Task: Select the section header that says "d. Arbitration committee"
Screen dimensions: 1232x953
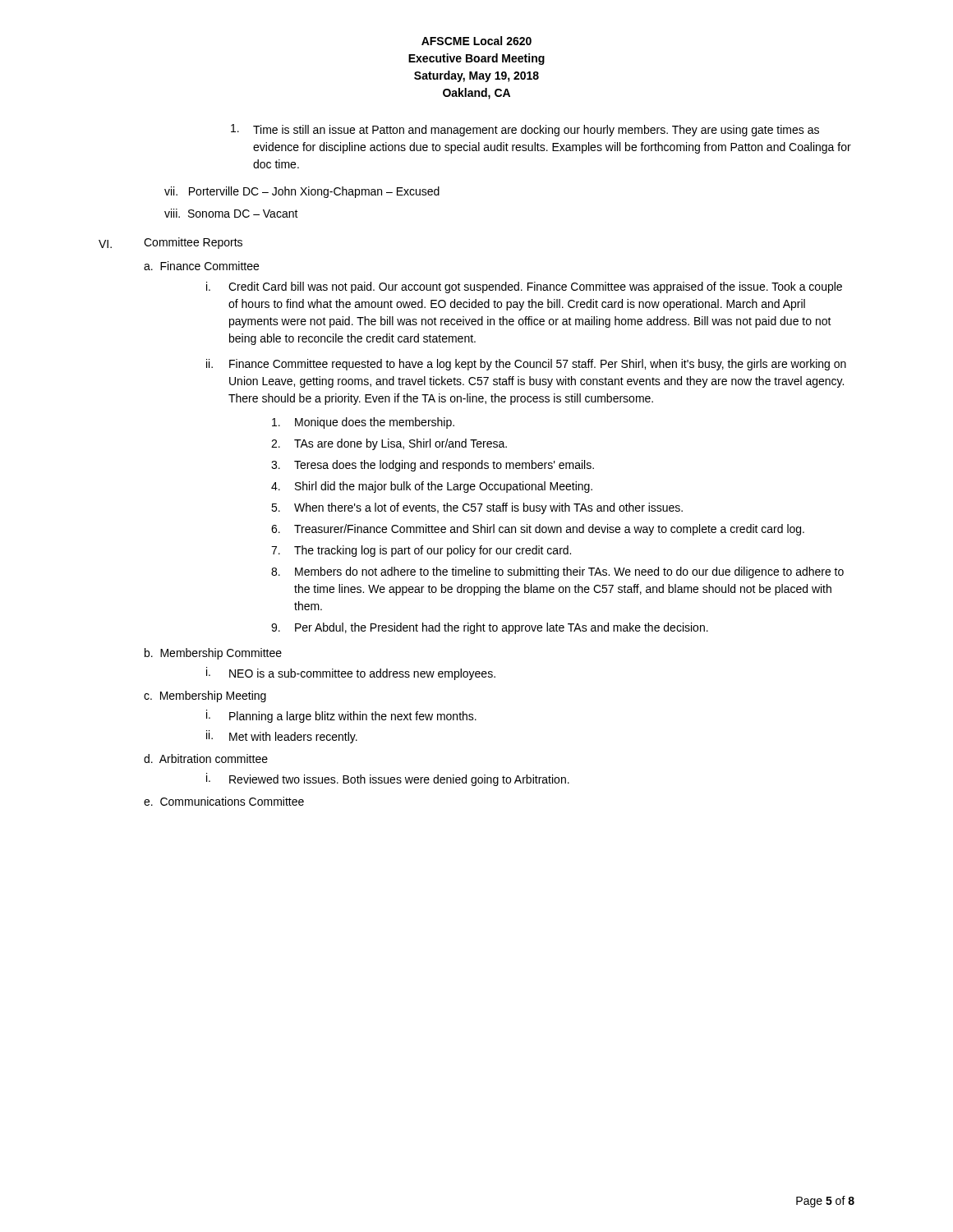Action: (206, 759)
